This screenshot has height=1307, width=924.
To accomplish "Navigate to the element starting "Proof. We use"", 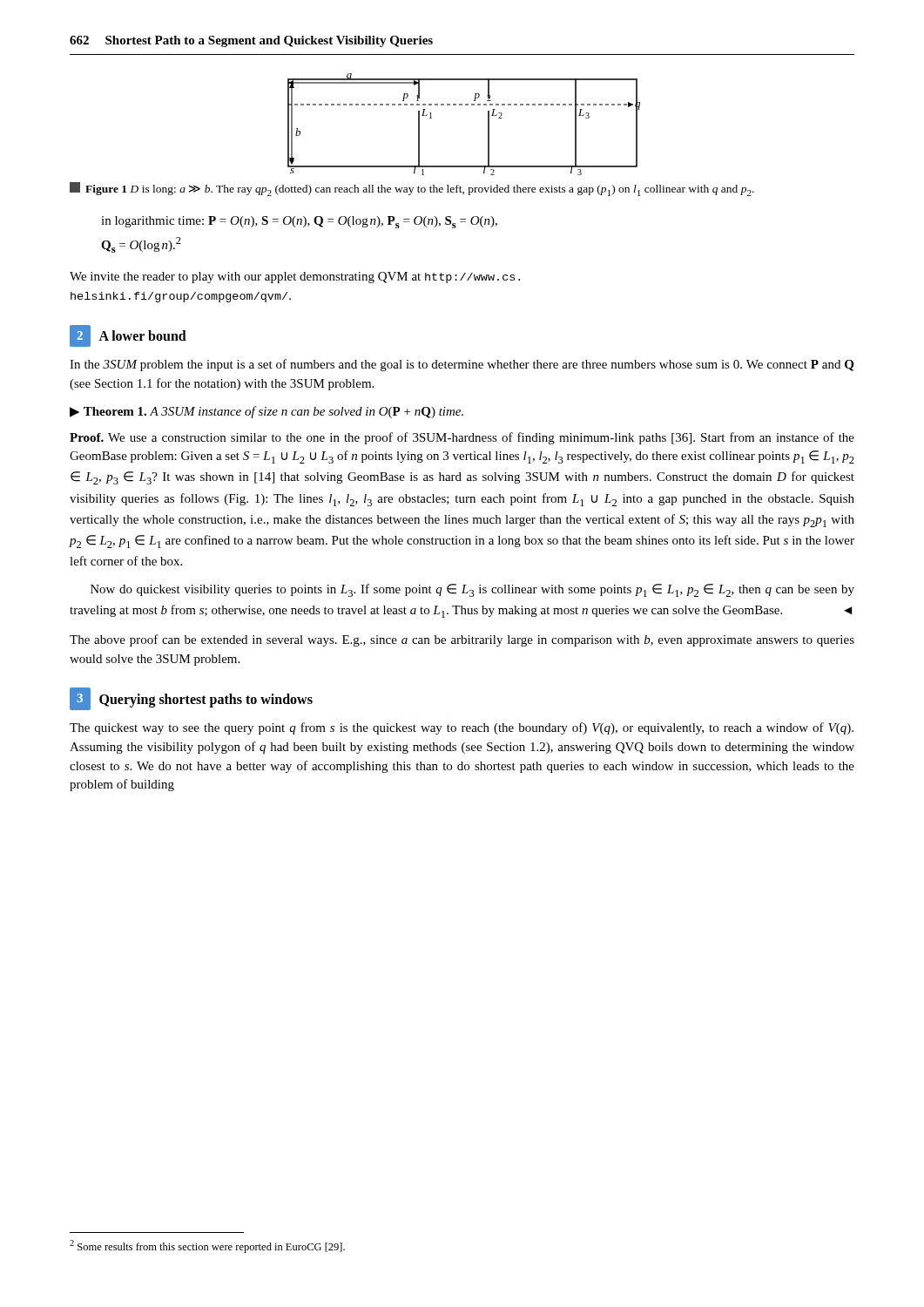I will pos(462,499).
